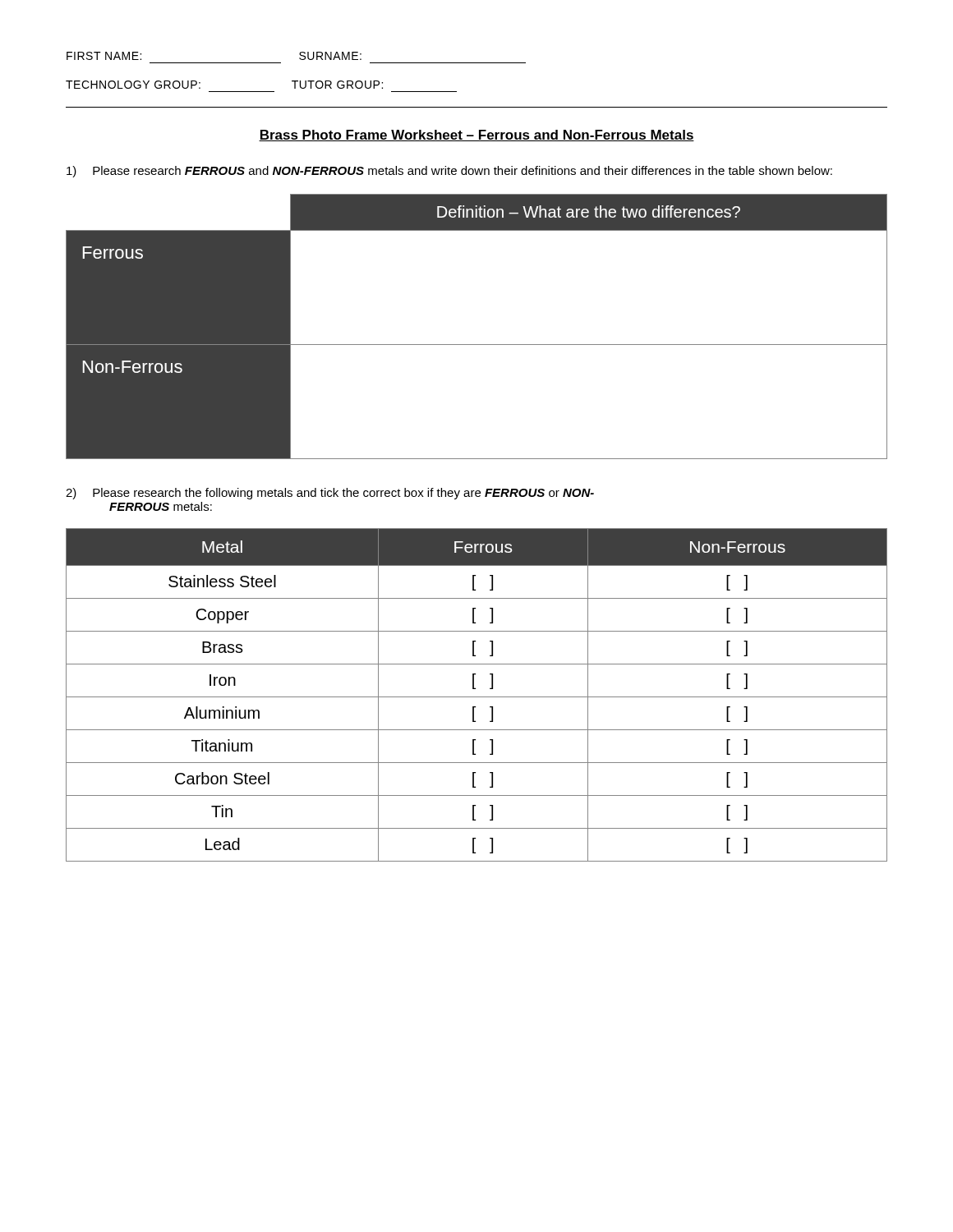
Task: Locate the table with the text "Definition – What"
Action: pos(476,326)
